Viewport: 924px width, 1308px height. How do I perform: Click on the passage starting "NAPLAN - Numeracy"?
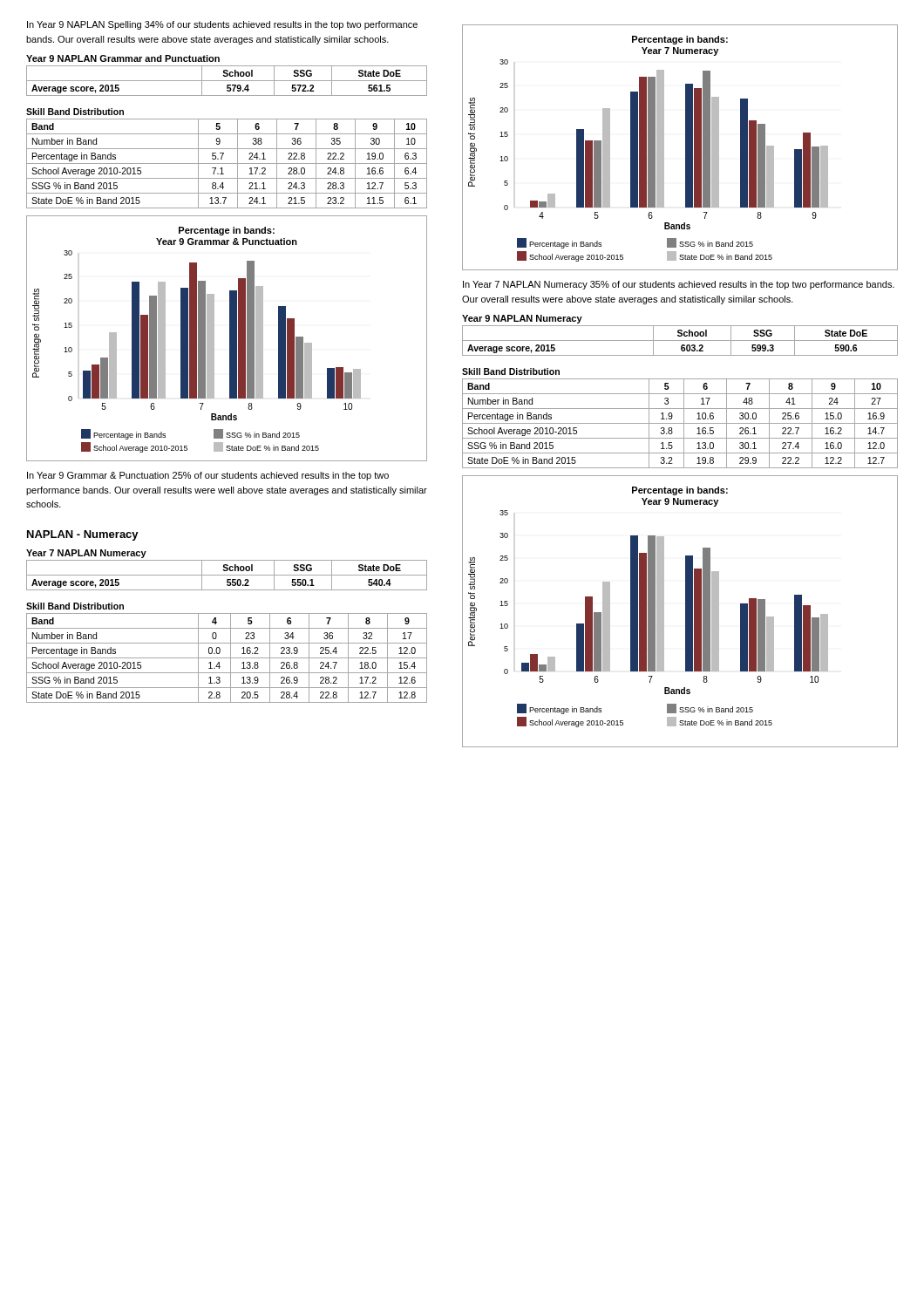[x=82, y=534]
